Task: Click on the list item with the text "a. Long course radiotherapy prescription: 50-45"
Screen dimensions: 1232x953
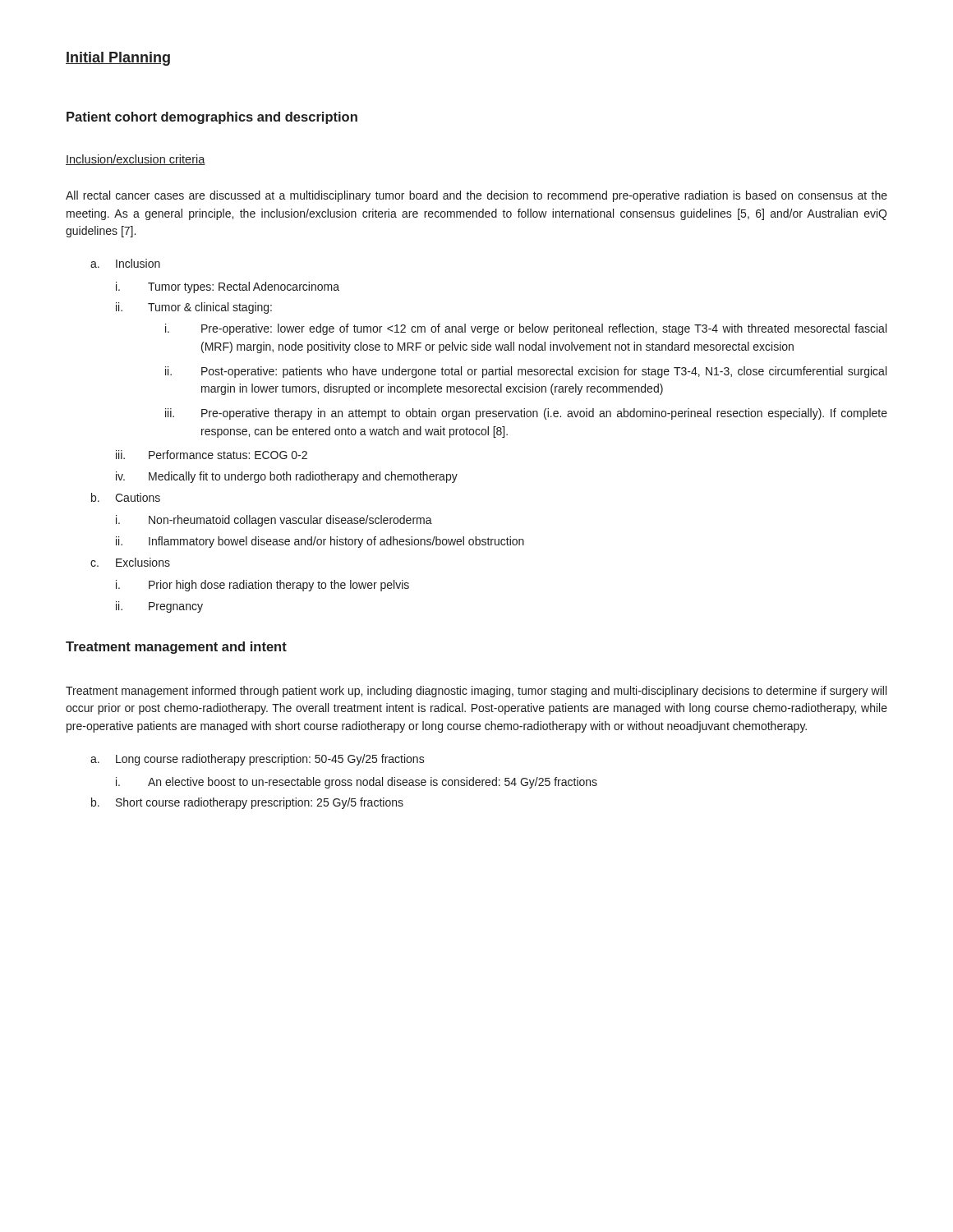Action: coord(257,759)
